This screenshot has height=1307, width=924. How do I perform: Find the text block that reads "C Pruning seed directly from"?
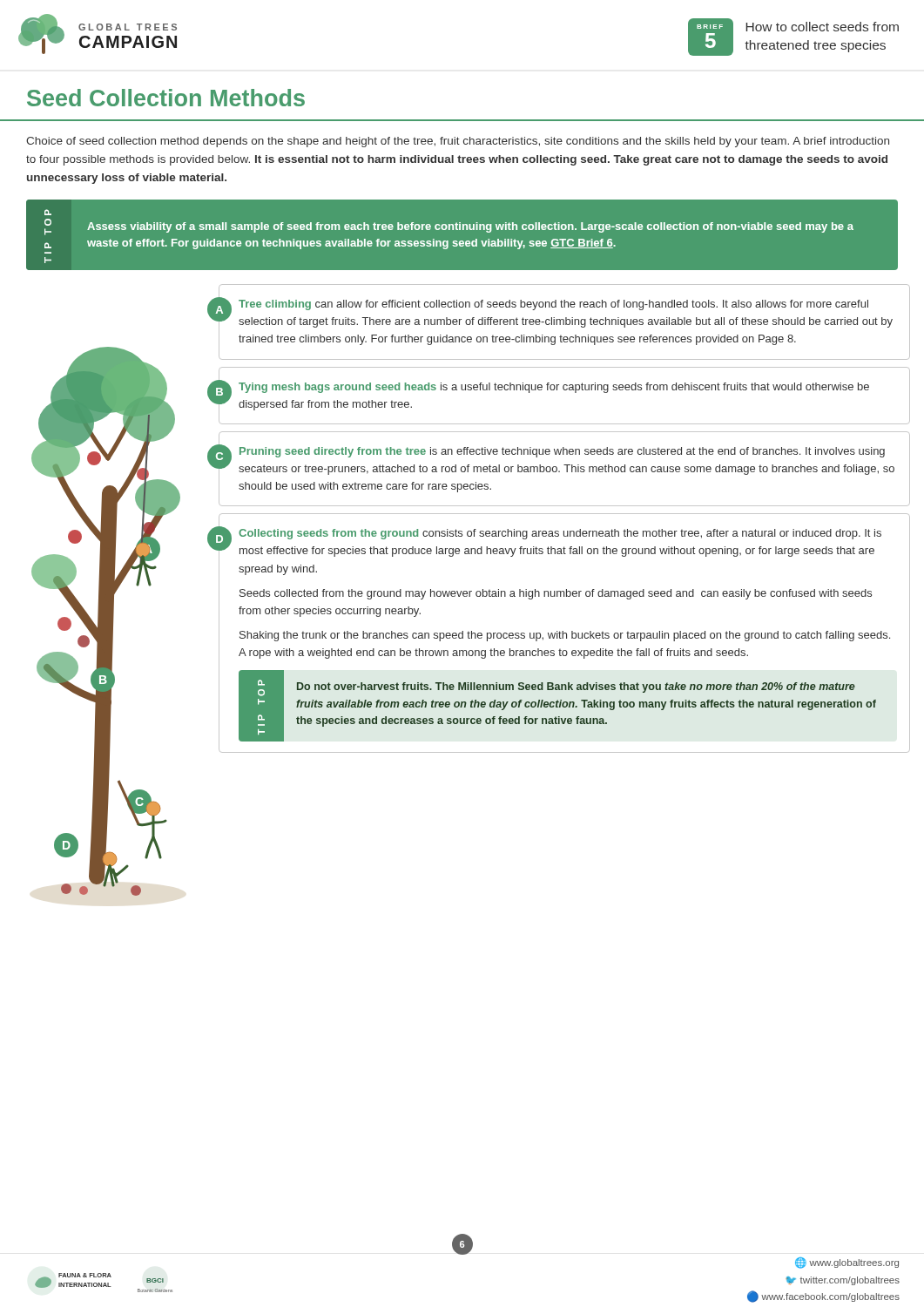(x=558, y=469)
